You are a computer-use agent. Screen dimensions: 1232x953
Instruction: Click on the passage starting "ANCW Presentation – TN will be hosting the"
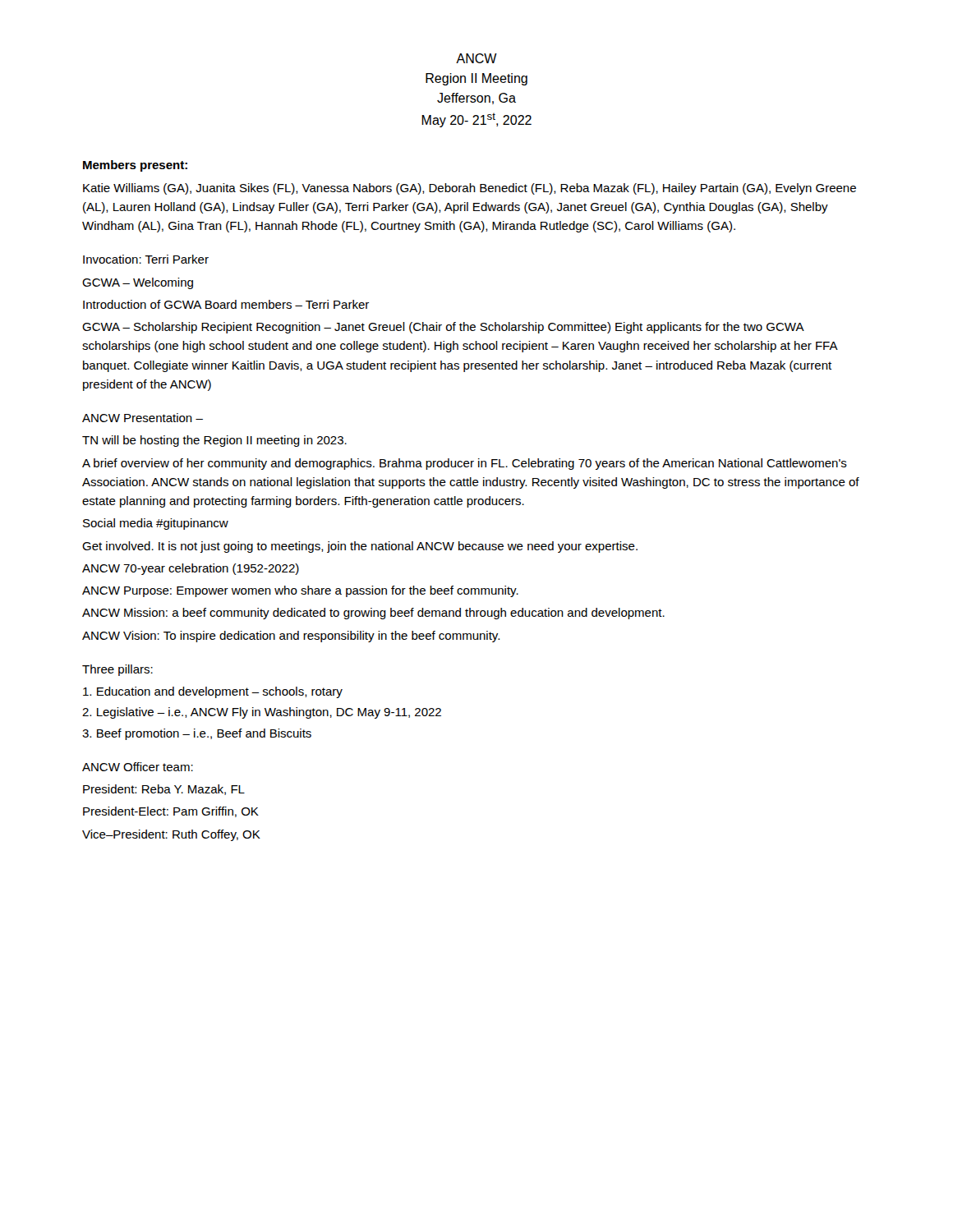(143, 418)
